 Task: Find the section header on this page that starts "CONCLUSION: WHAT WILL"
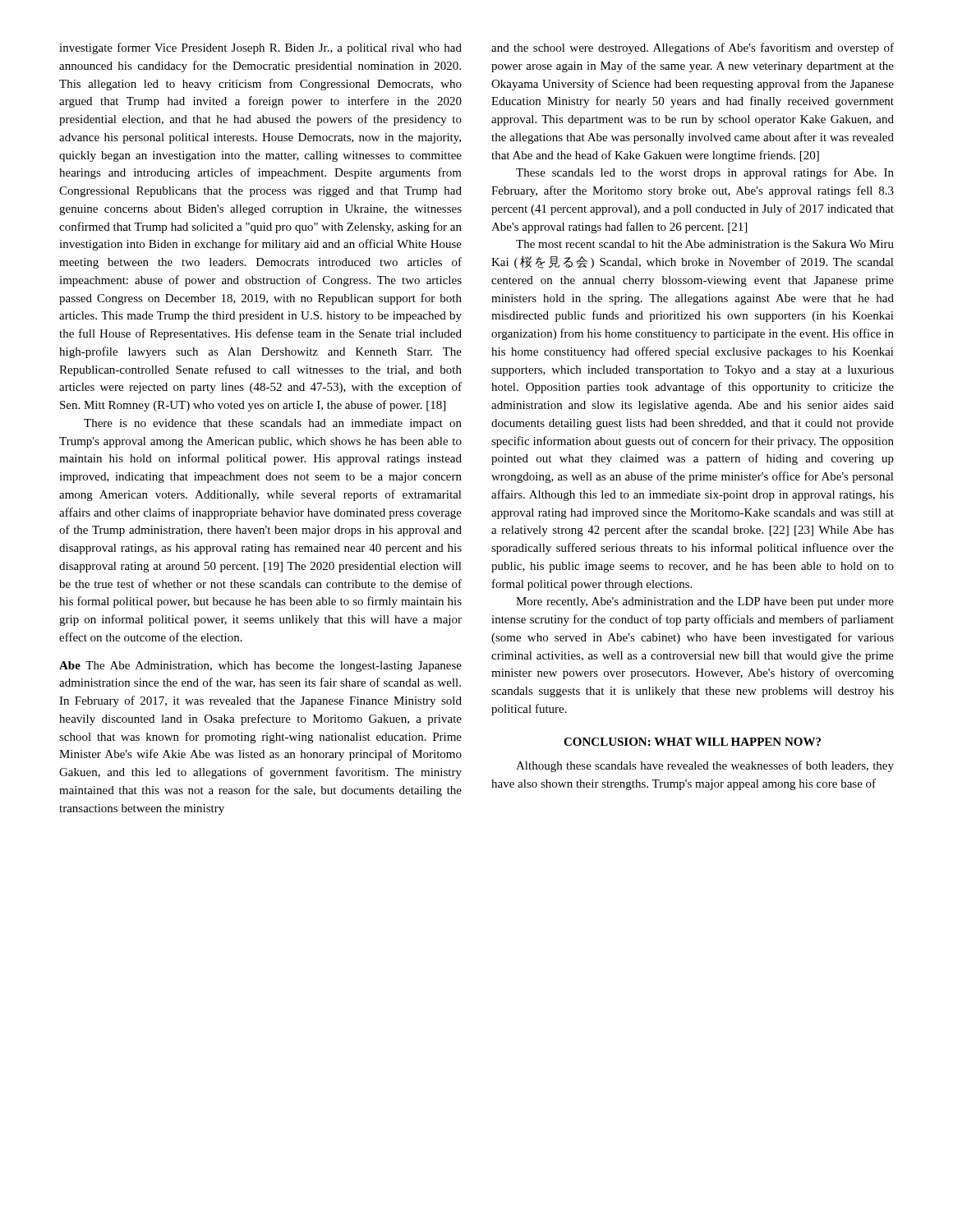(x=693, y=741)
